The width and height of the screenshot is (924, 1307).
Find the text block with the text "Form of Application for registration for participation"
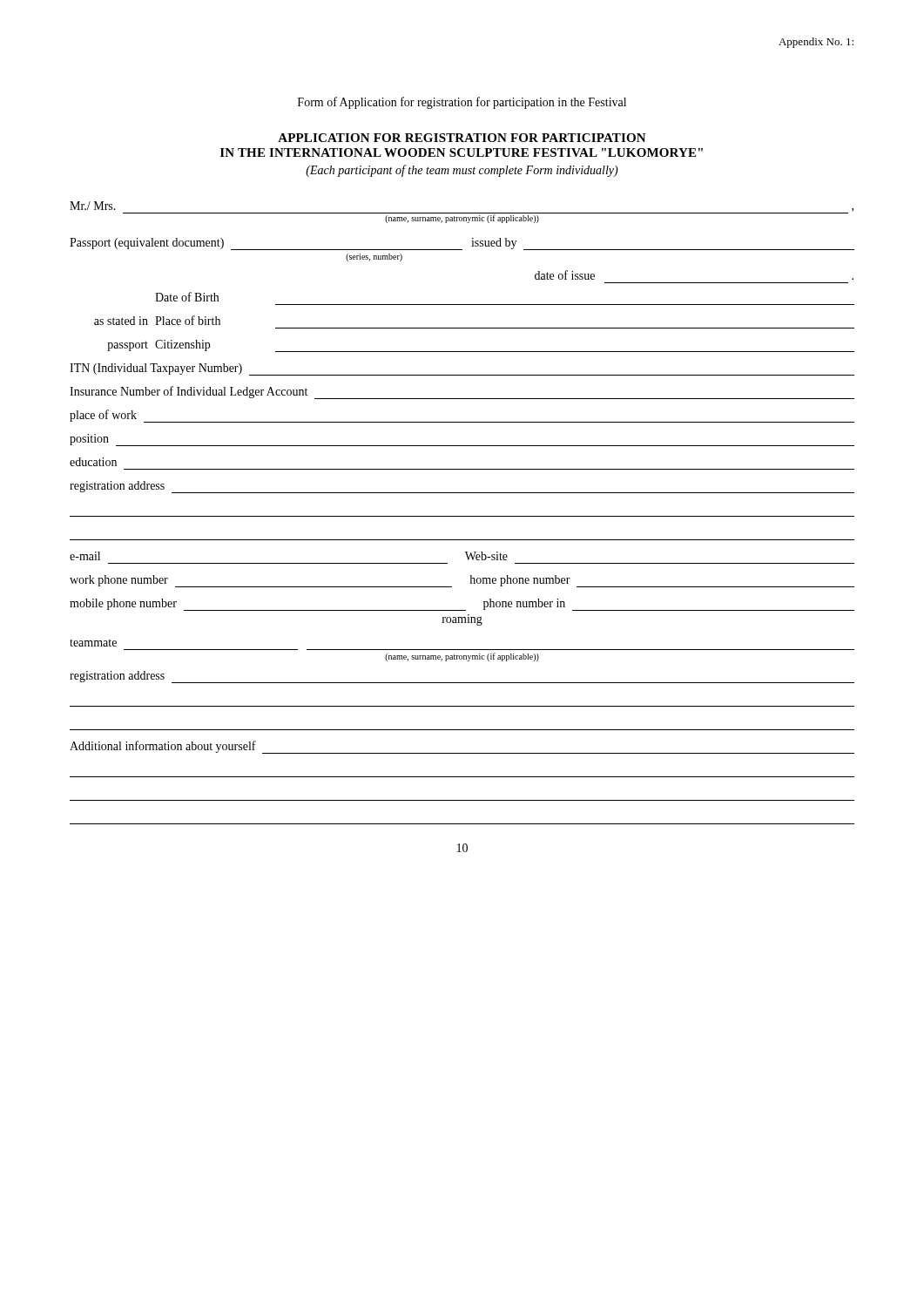point(462,102)
